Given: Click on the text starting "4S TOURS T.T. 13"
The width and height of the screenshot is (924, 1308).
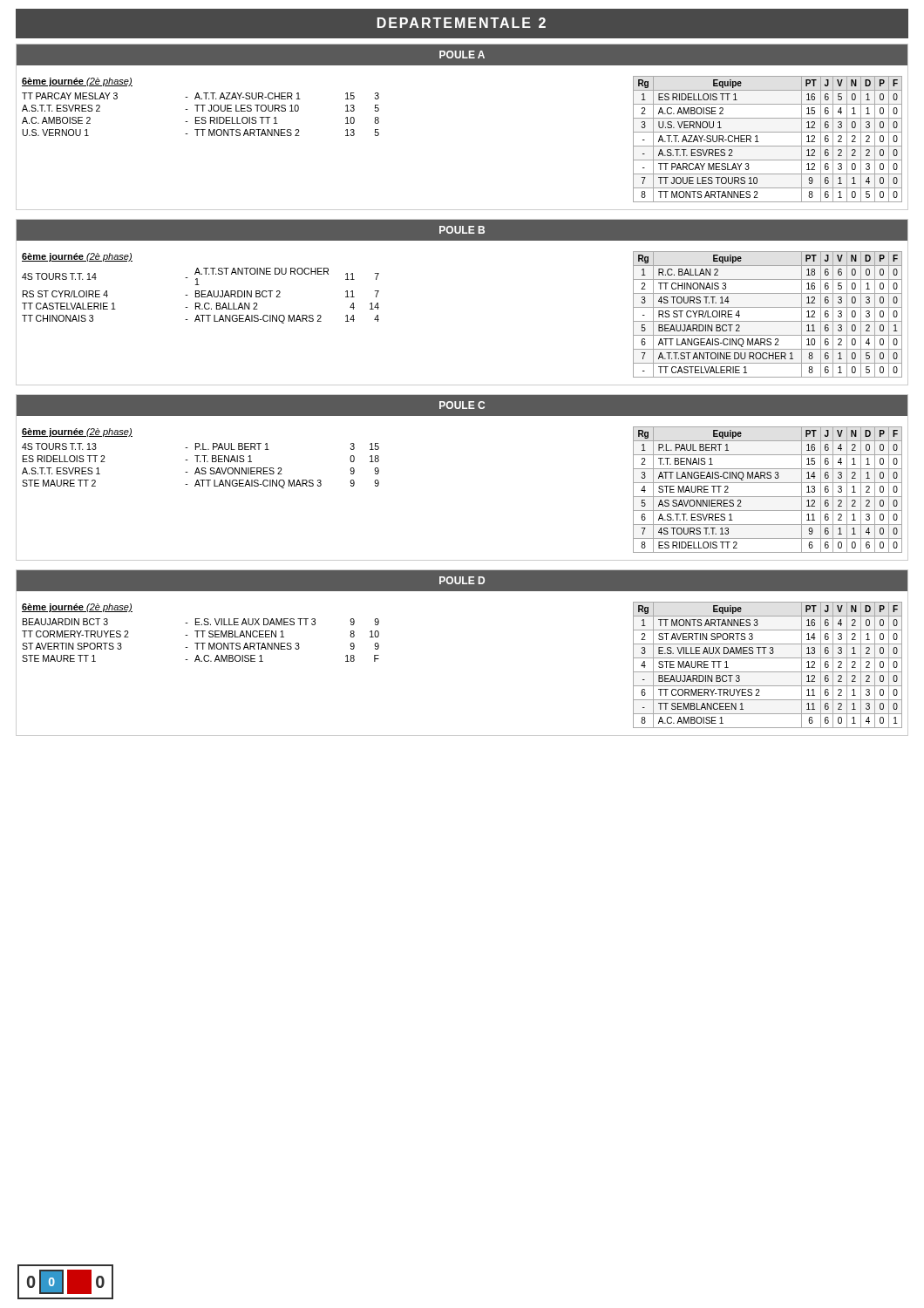Looking at the screenshot, I should pyautogui.click(x=201, y=446).
